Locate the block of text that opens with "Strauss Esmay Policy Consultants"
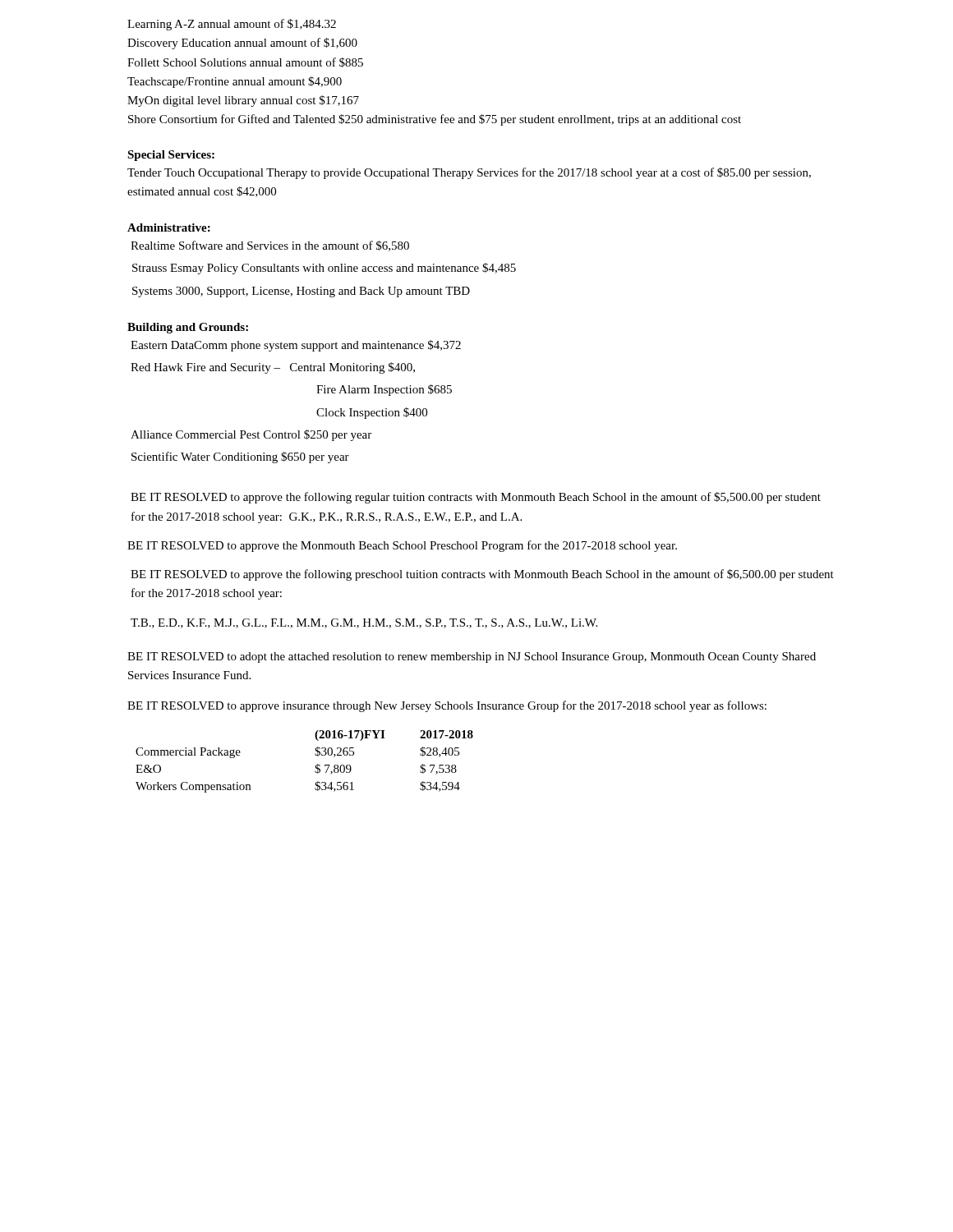 click(x=324, y=268)
